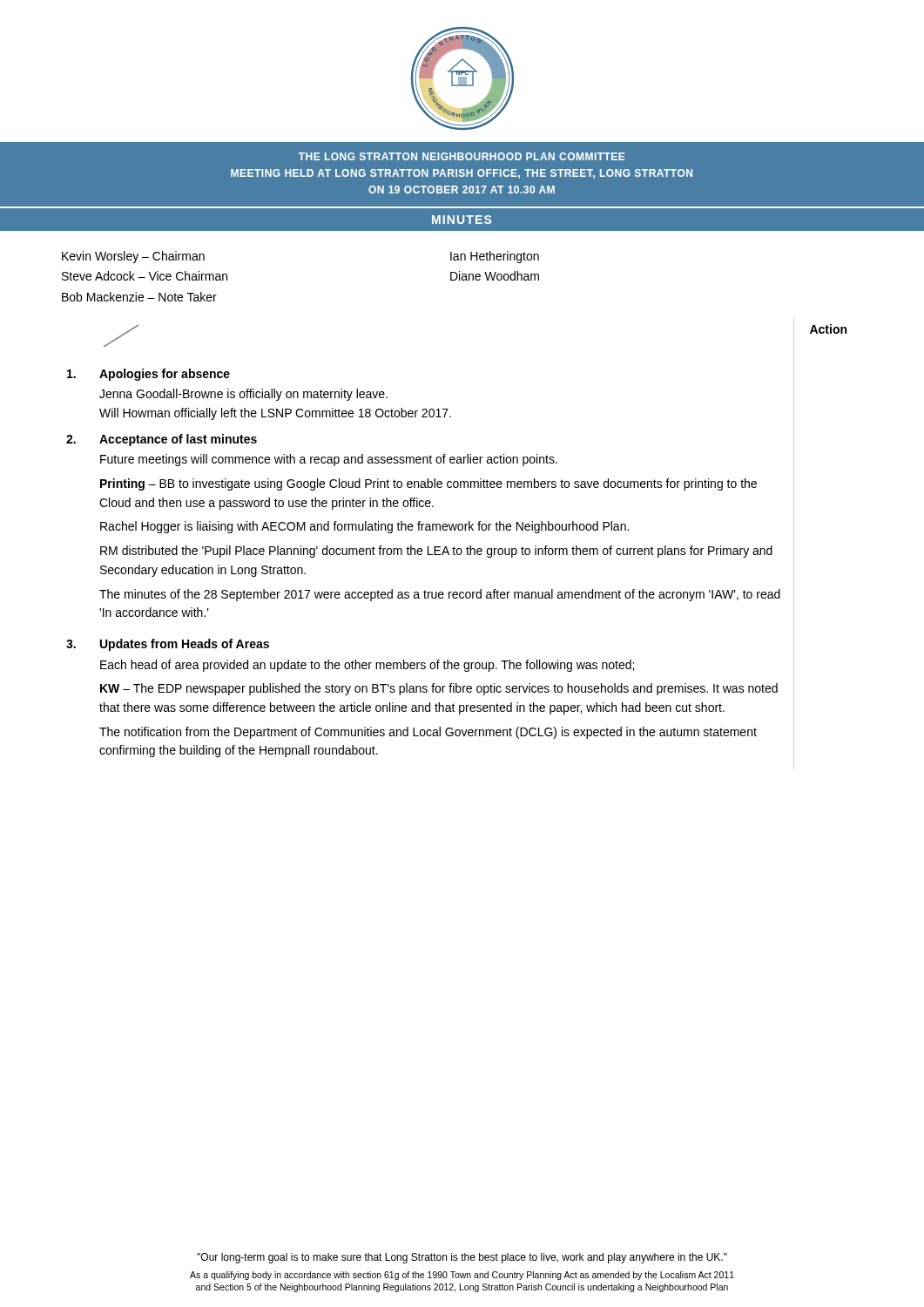
Task: Click on the element starting "As a qualifying"
Action: 462,1281
